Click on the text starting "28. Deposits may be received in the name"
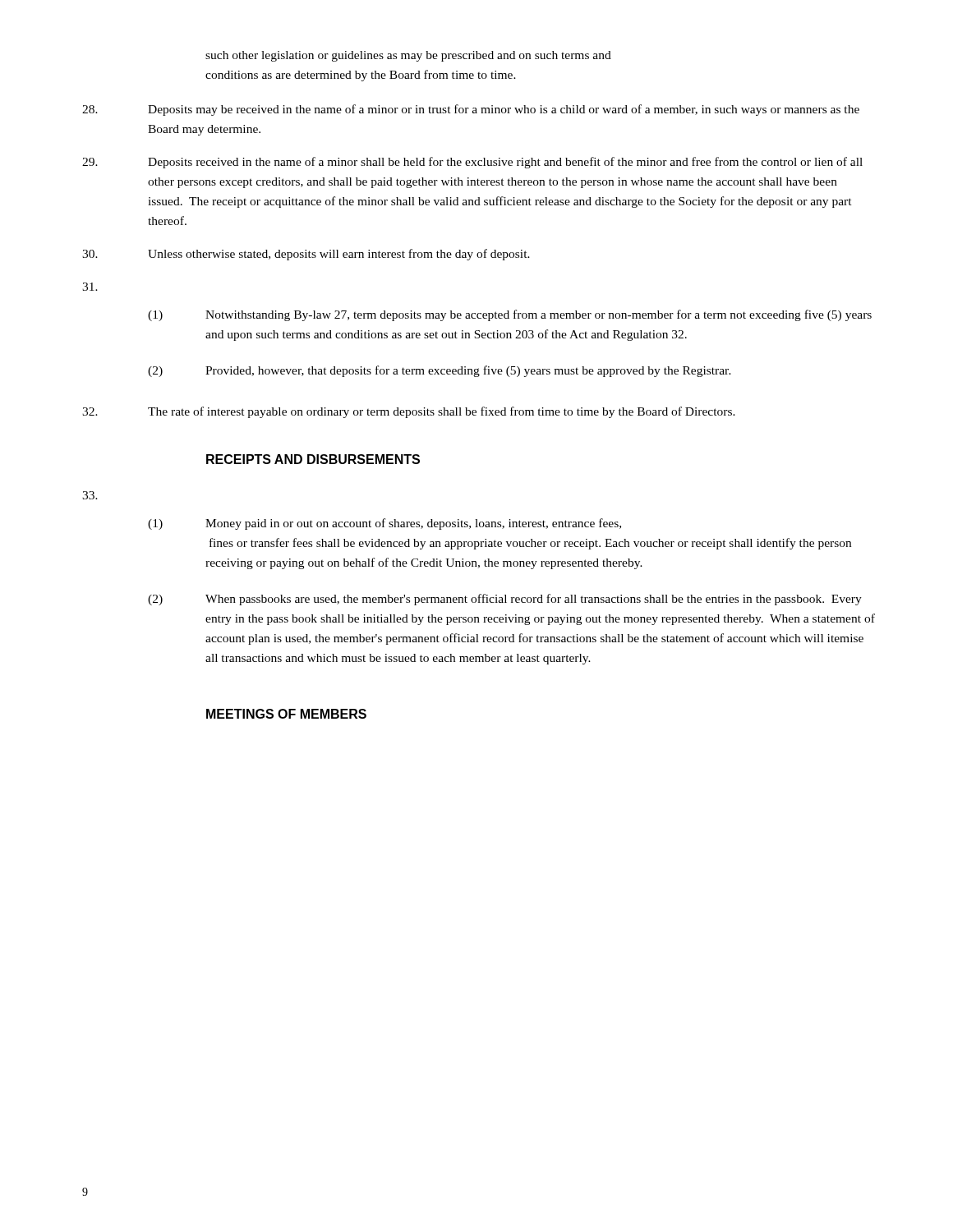Viewport: 953px width, 1232px height. [x=479, y=119]
